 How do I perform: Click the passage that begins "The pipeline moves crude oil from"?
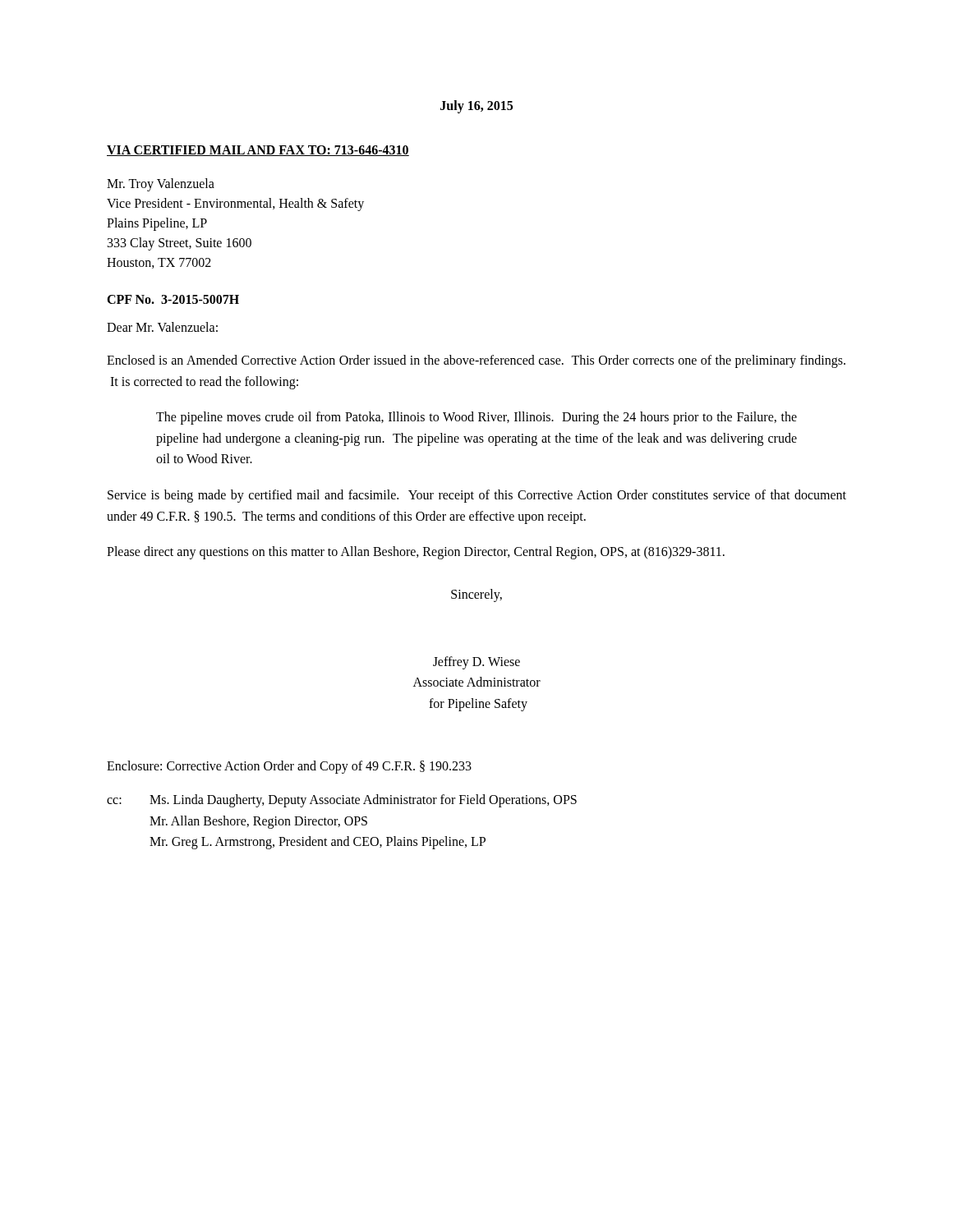tap(476, 438)
